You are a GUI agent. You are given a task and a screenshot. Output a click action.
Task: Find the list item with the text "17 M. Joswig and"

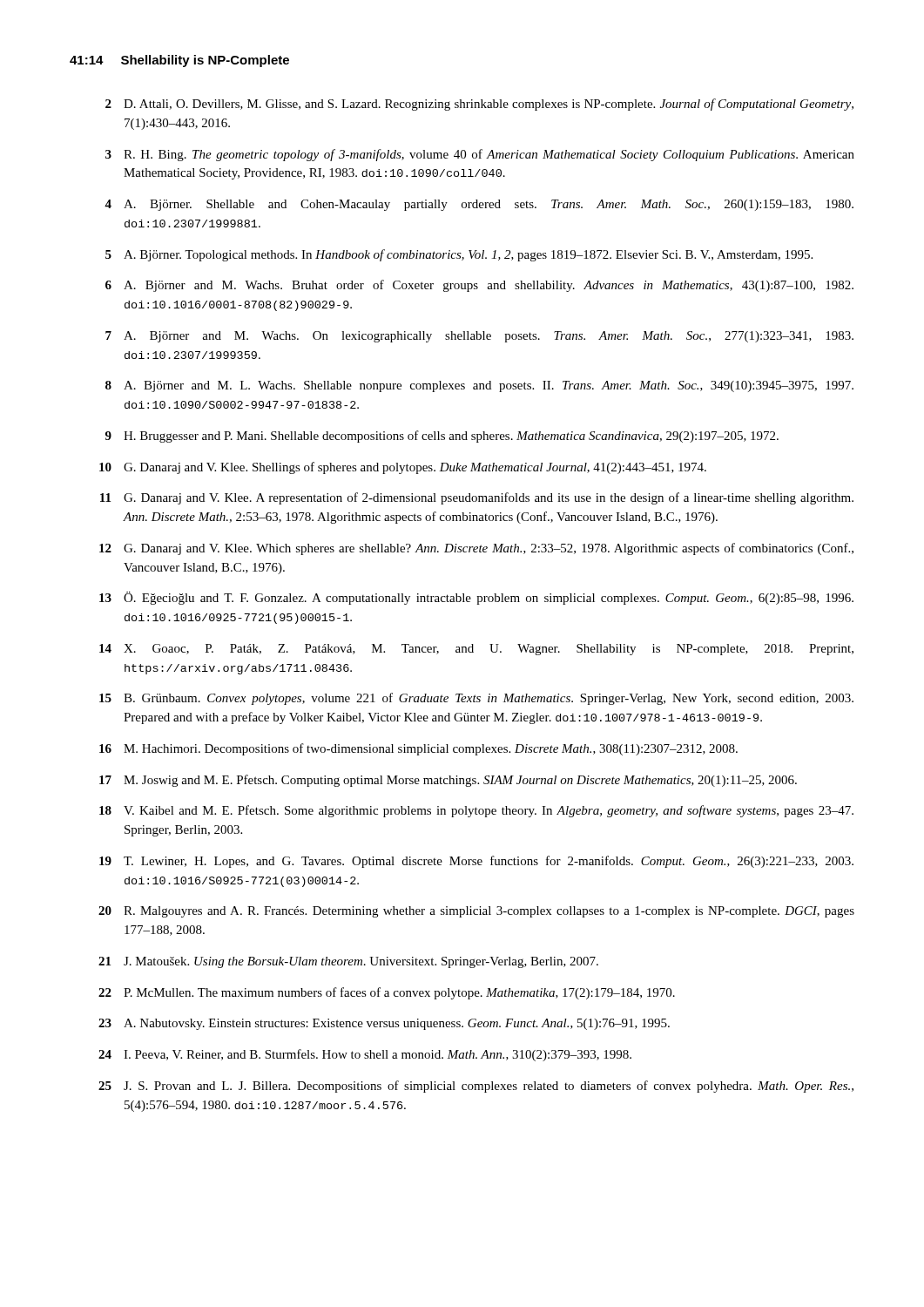(x=462, y=780)
